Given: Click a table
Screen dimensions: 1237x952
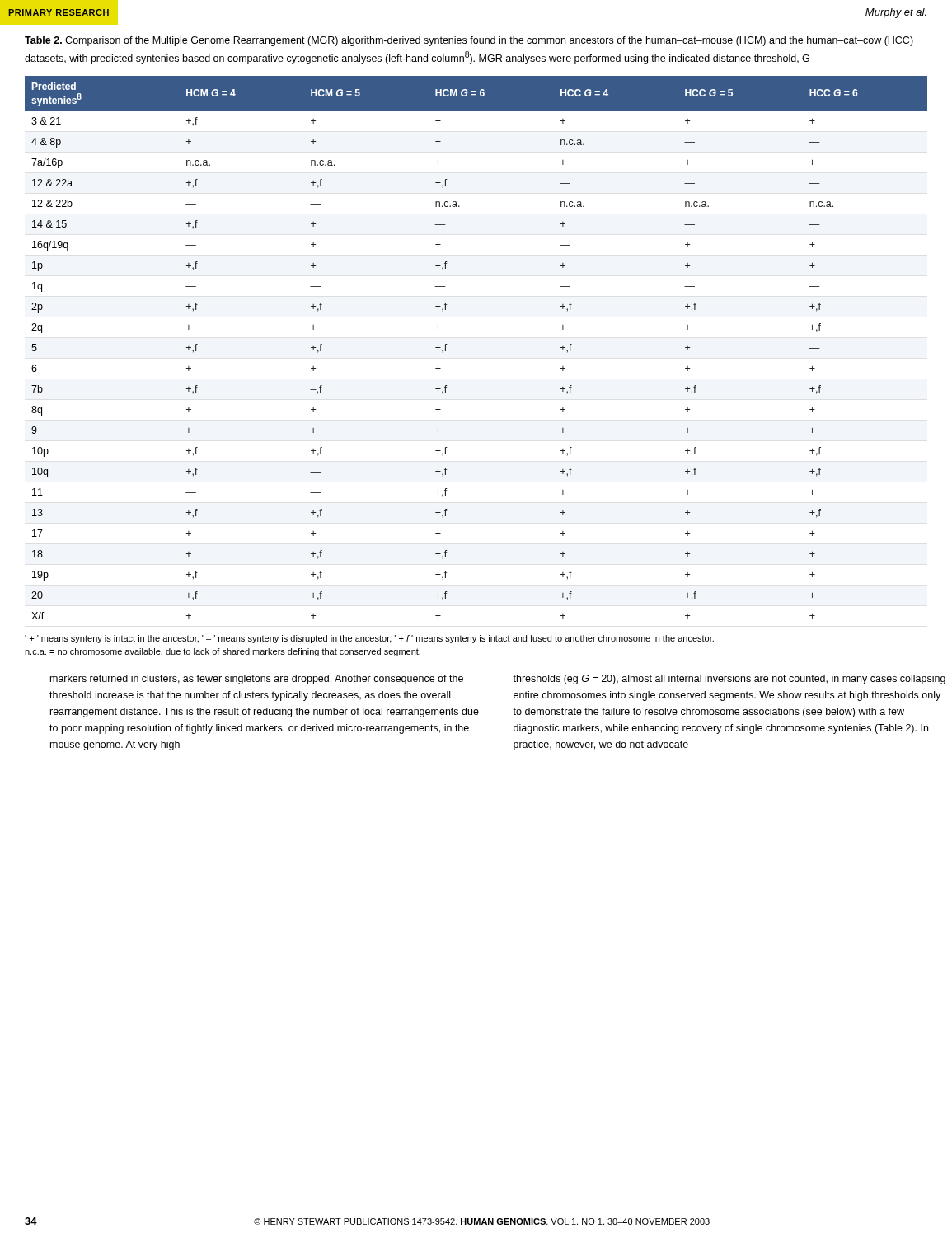Looking at the screenshot, I should [476, 351].
